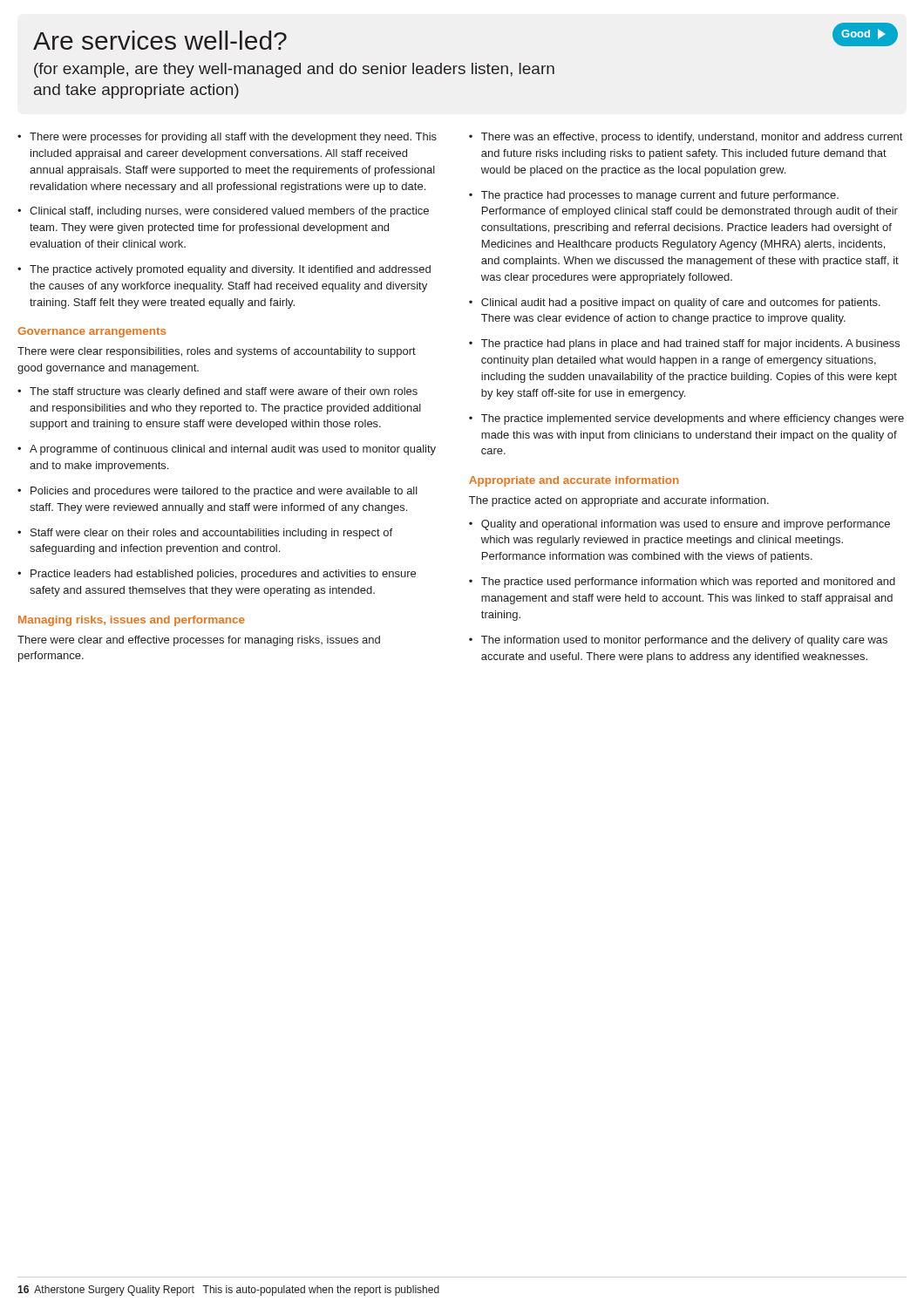The width and height of the screenshot is (924, 1308).
Task: Select the section header containing "Appropriate and accurate information"
Action: 574,480
